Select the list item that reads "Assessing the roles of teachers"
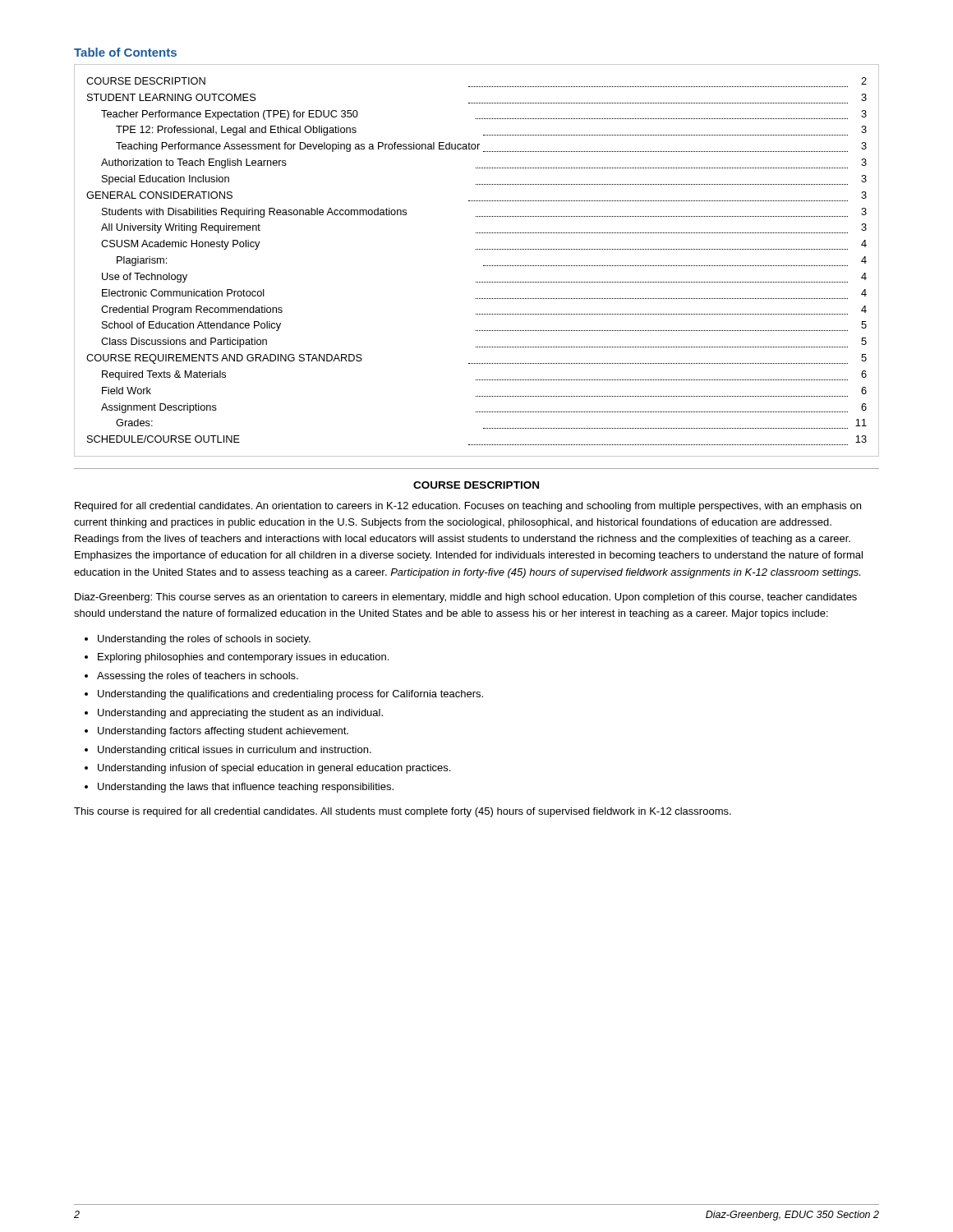 tap(198, 676)
